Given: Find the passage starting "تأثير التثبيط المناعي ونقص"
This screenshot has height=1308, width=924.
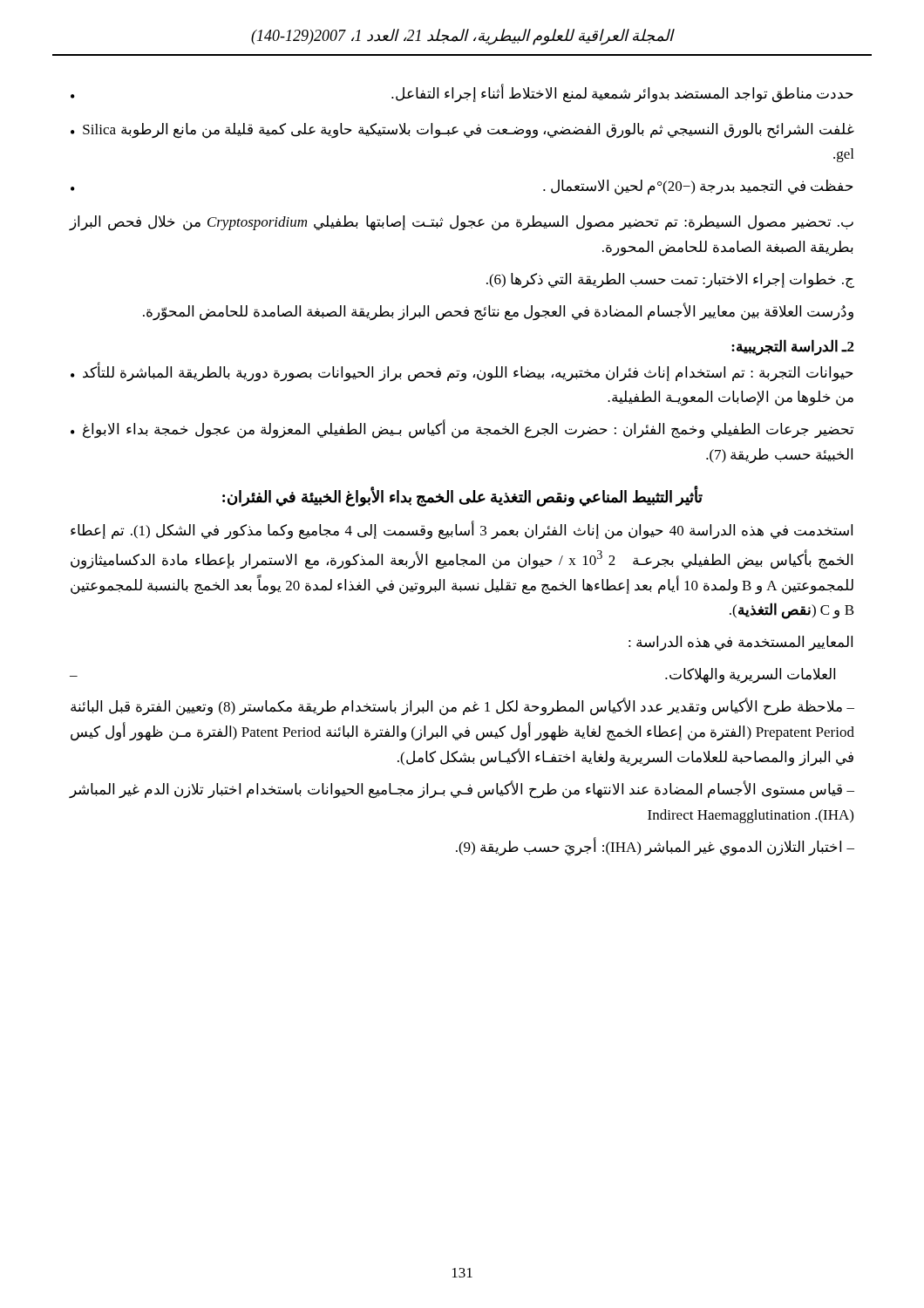Looking at the screenshot, I should pos(462,497).
